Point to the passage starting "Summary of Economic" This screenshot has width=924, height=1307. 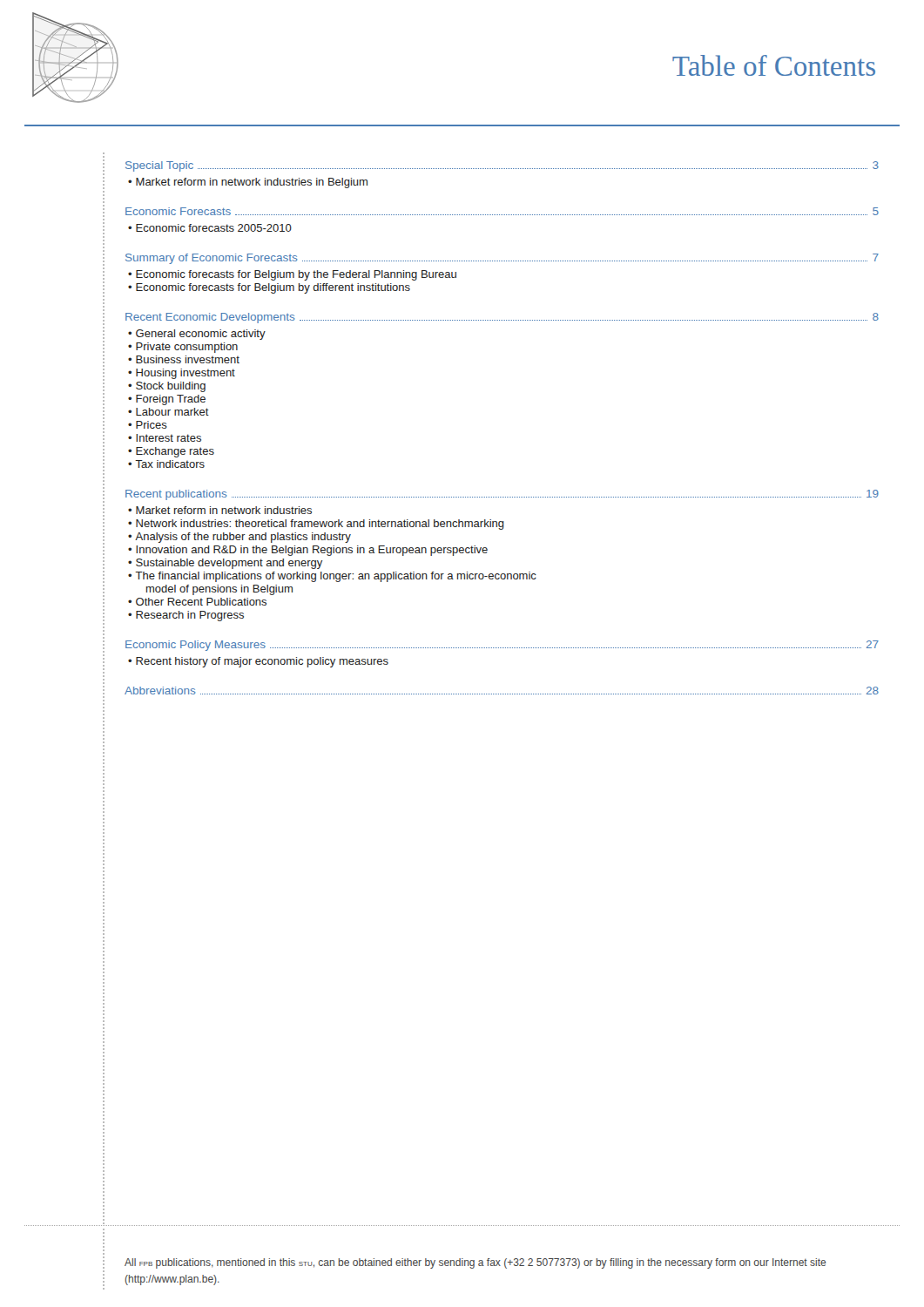click(x=502, y=272)
